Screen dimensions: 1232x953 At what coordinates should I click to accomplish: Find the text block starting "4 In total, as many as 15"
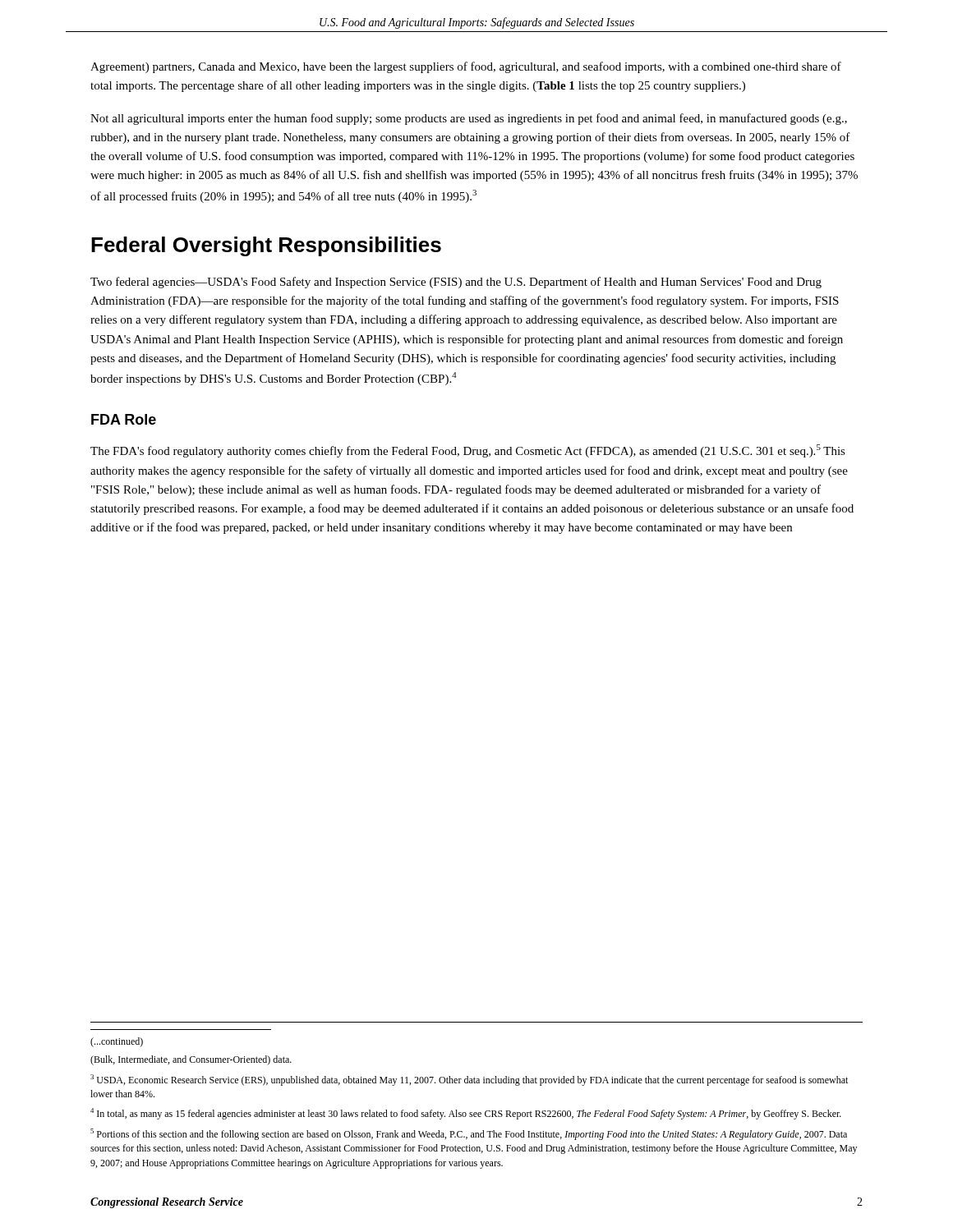point(466,1113)
